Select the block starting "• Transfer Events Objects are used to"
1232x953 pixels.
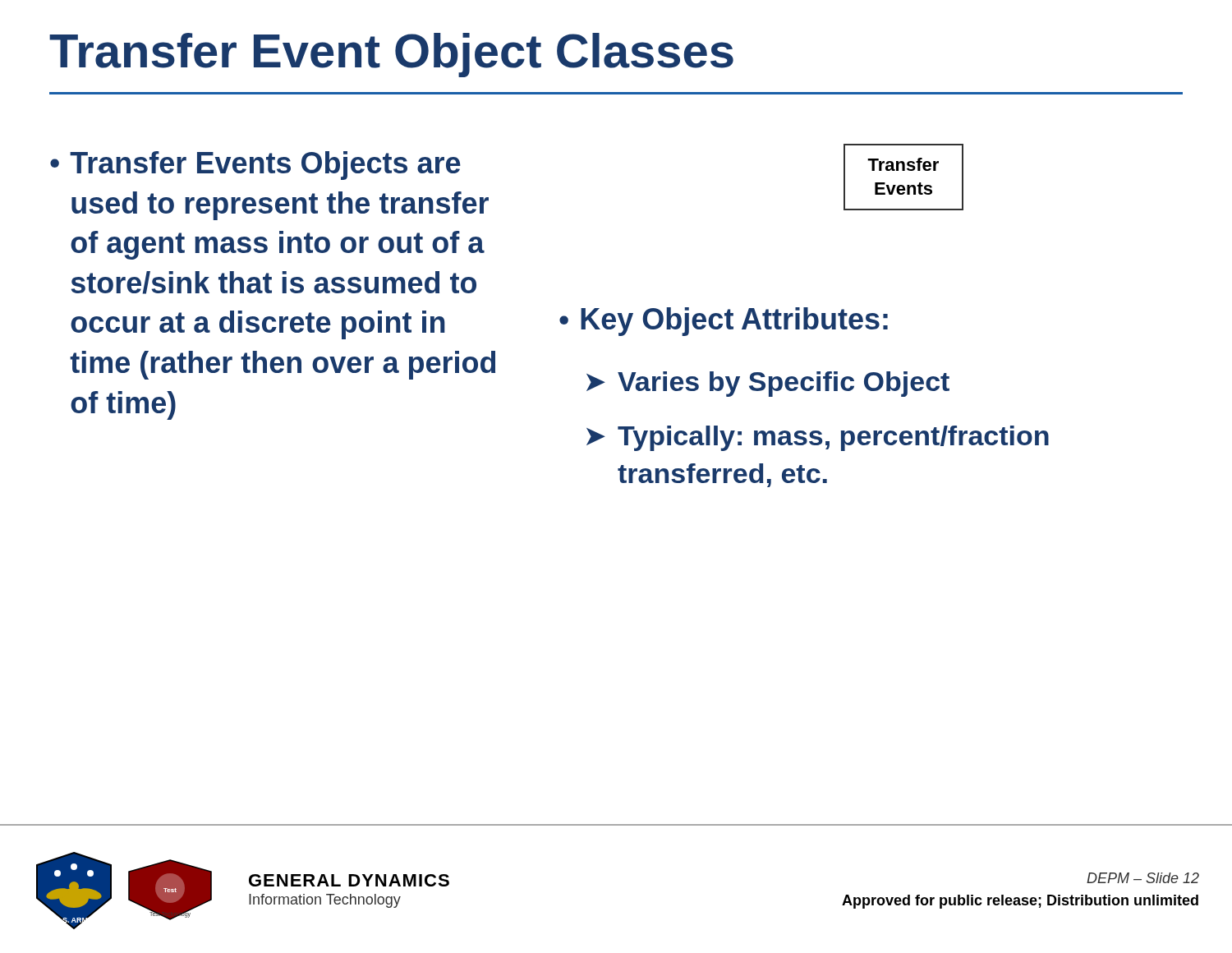click(279, 284)
